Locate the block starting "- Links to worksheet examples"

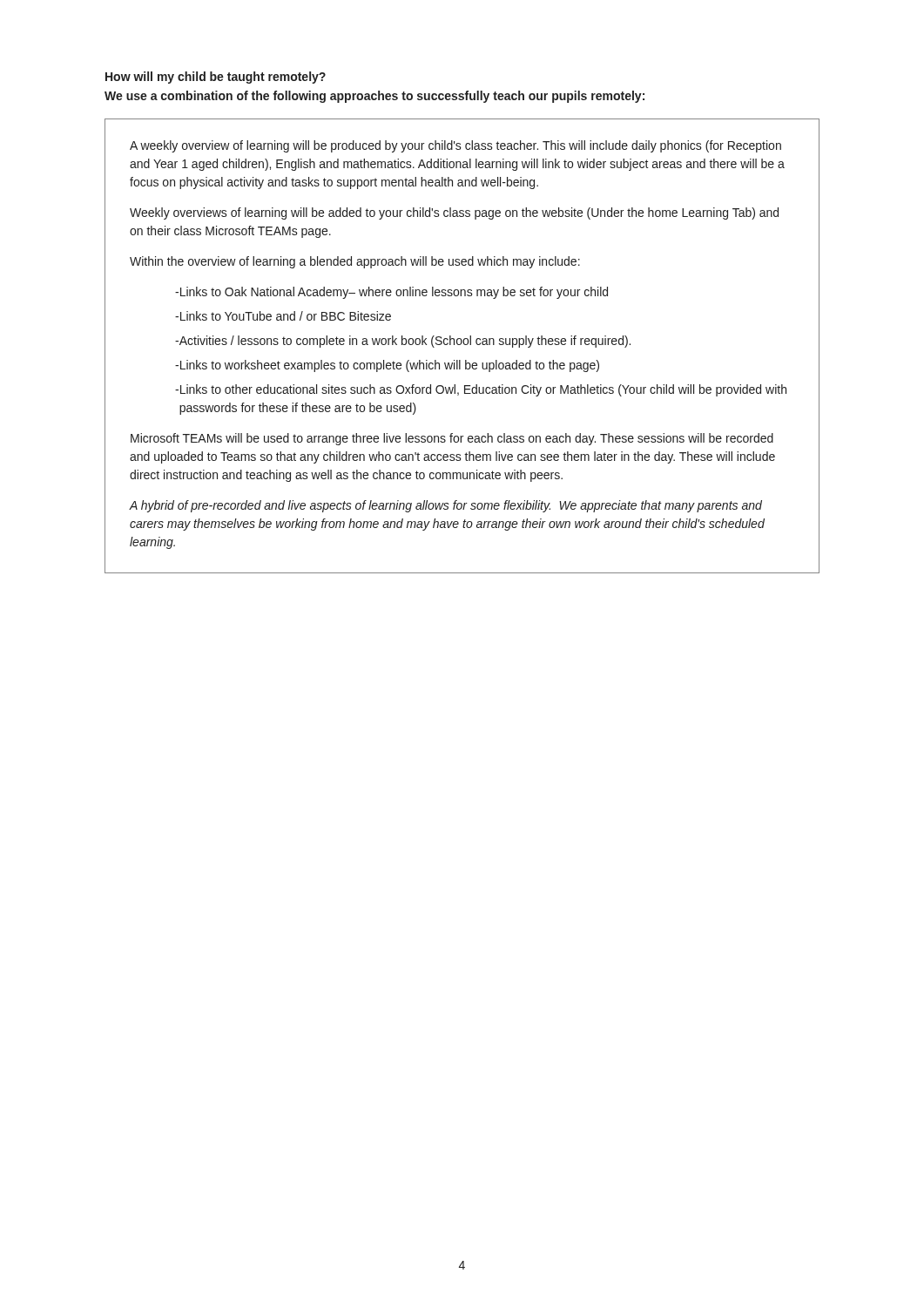pos(462,366)
